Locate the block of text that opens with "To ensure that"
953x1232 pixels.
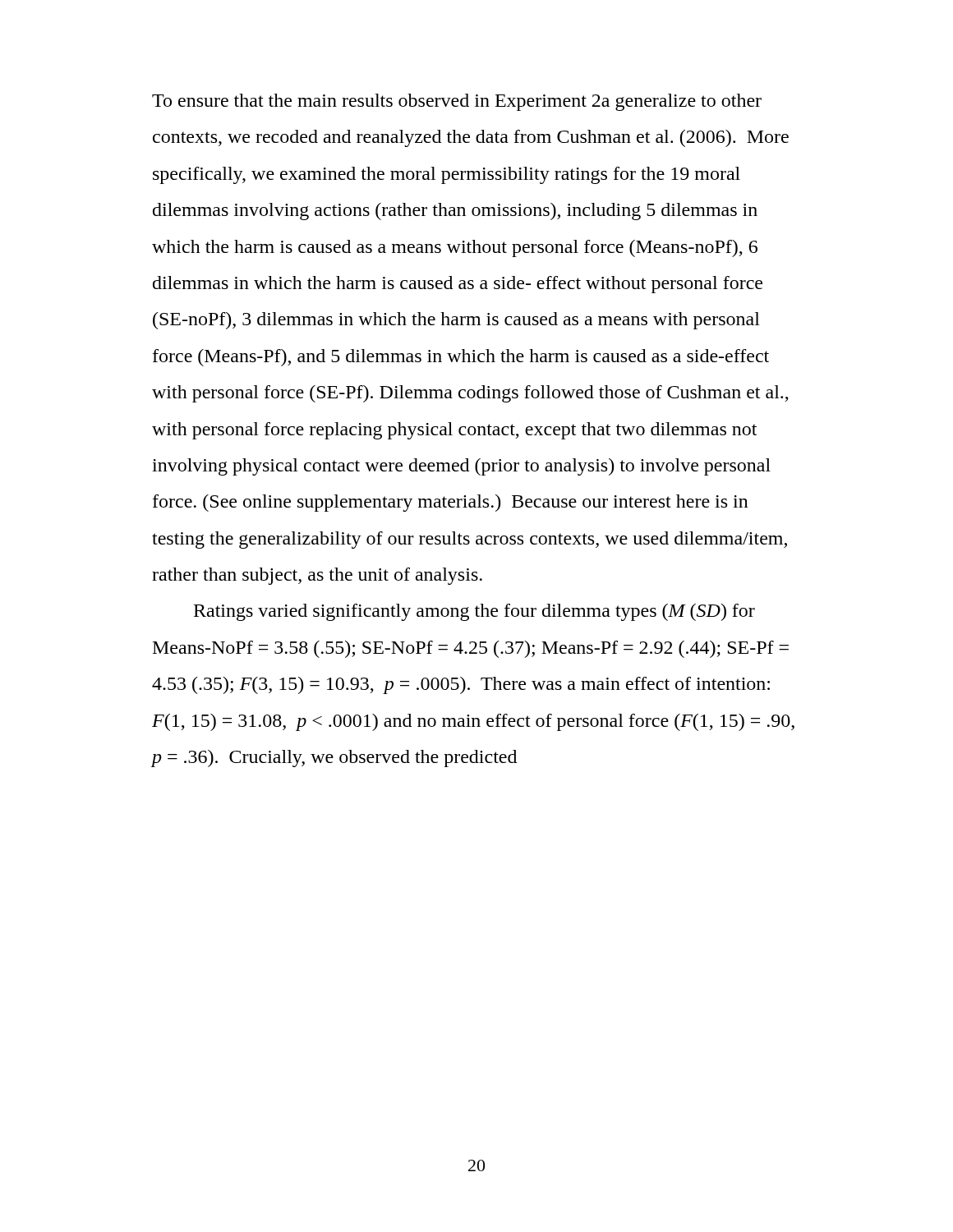[457, 102]
